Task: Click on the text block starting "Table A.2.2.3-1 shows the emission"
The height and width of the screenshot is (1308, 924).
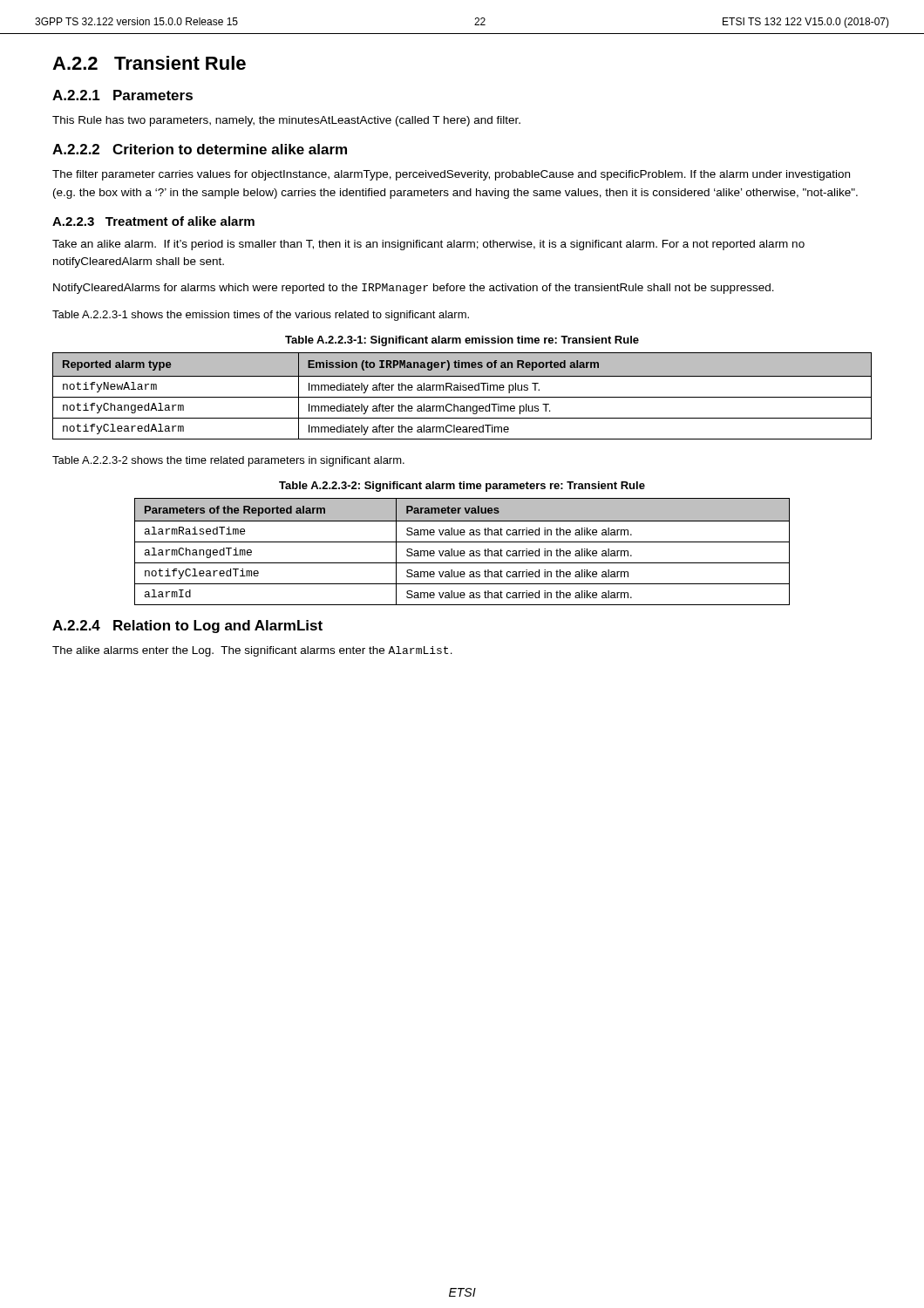Action: pos(462,314)
